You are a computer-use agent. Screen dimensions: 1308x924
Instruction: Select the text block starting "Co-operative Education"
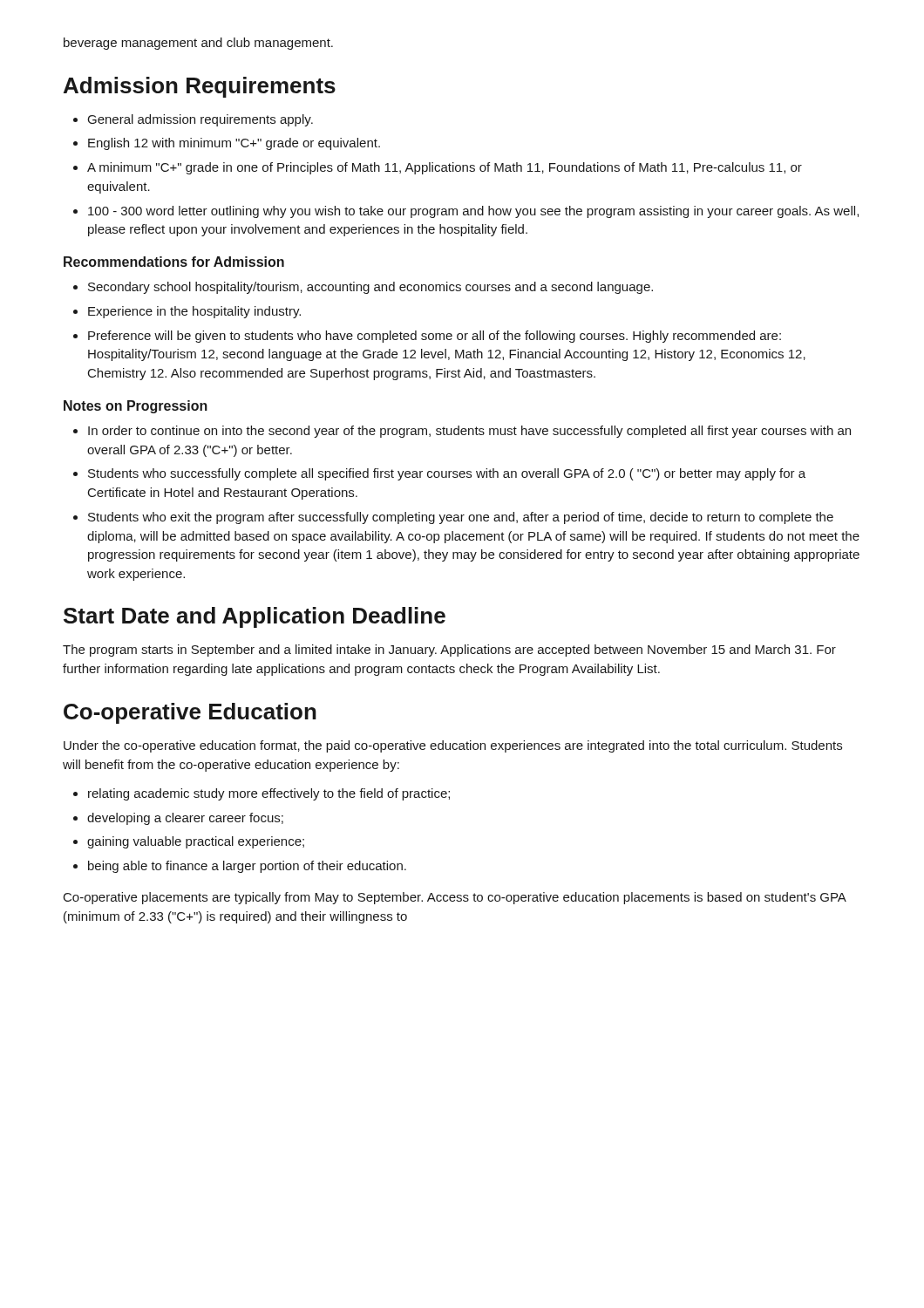coord(190,713)
